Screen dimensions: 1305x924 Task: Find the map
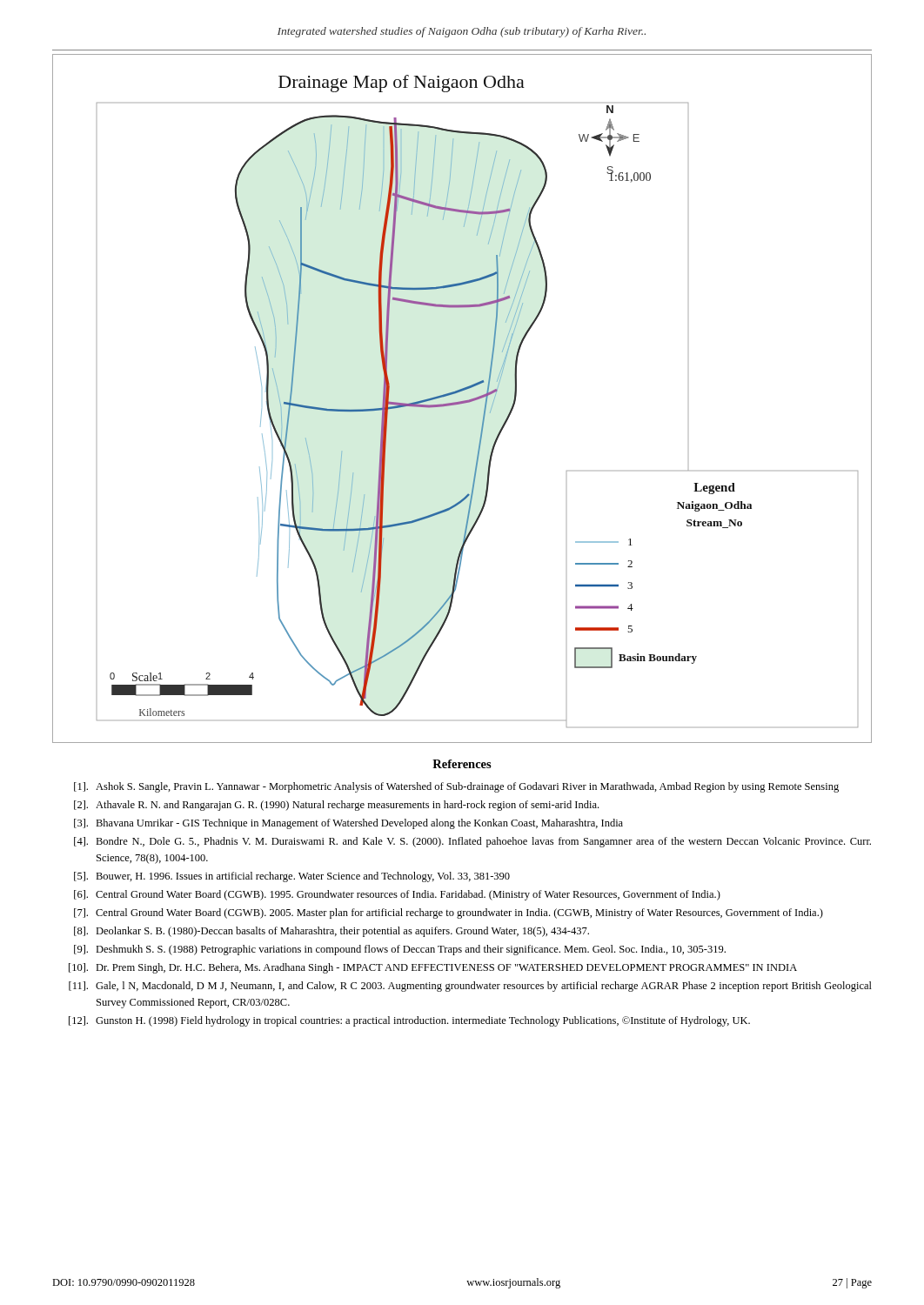[x=462, y=398]
